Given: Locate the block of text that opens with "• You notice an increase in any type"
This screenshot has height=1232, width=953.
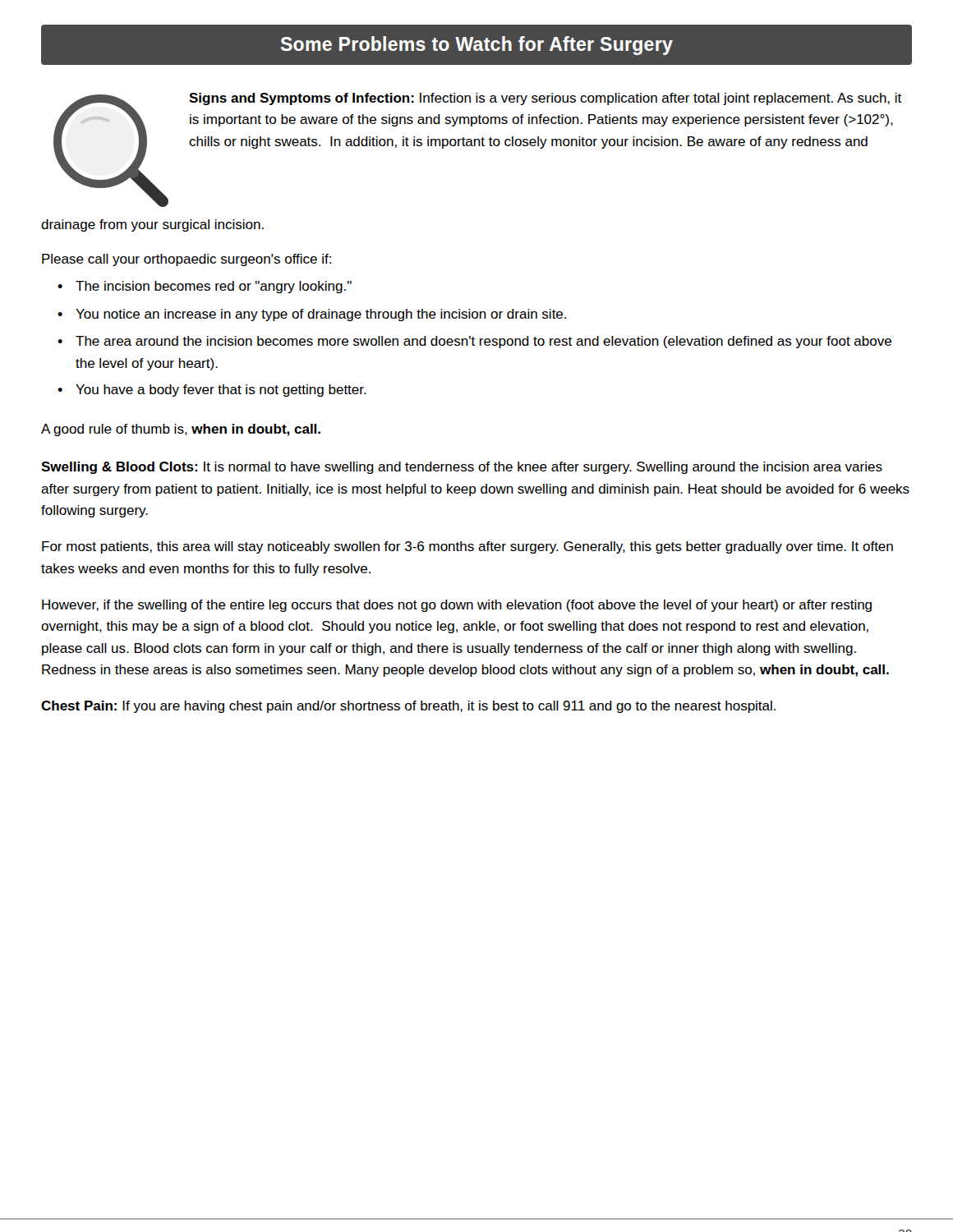Looking at the screenshot, I should pyautogui.click(x=485, y=315).
